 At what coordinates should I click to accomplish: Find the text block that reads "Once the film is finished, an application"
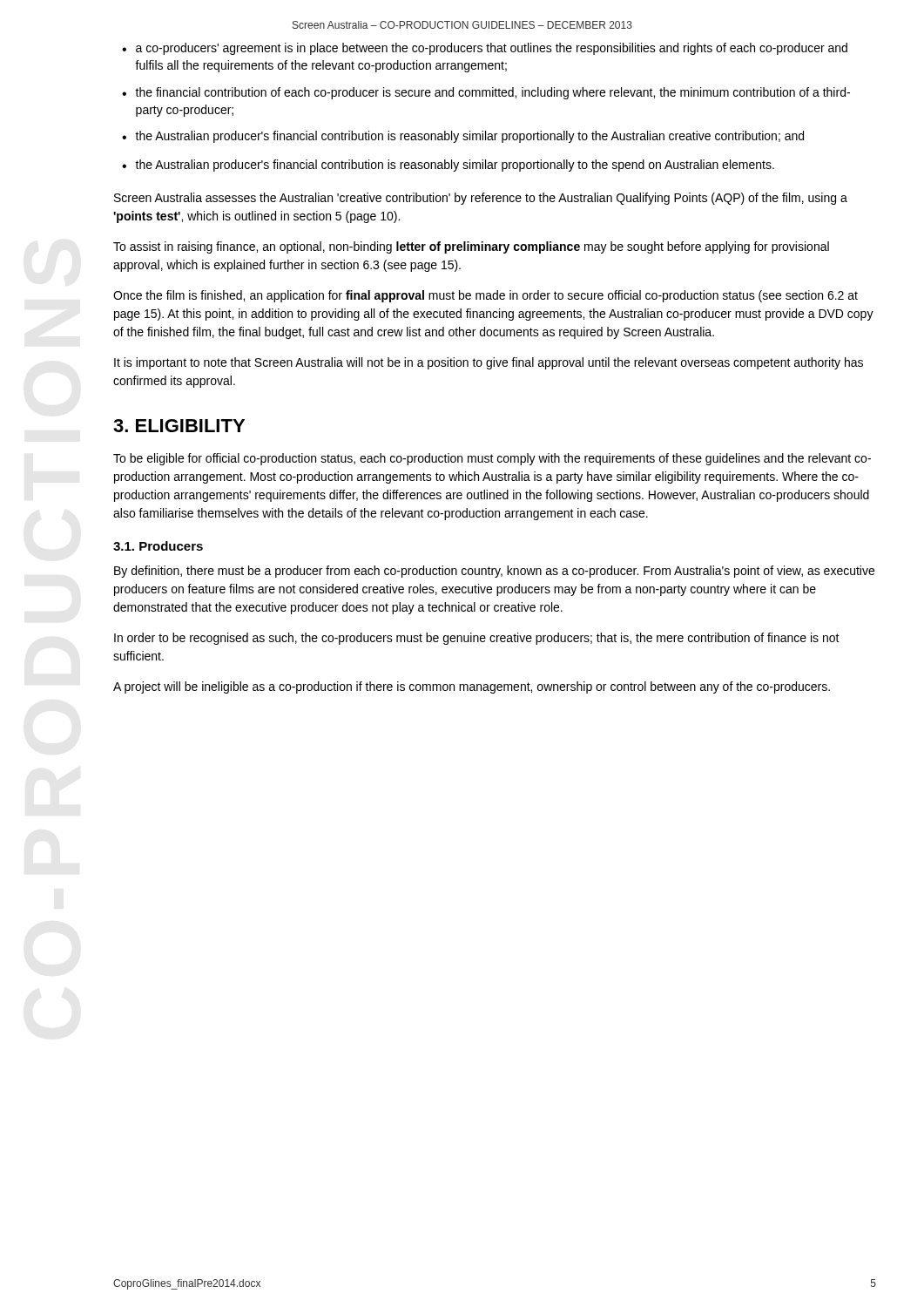click(493, 313)
